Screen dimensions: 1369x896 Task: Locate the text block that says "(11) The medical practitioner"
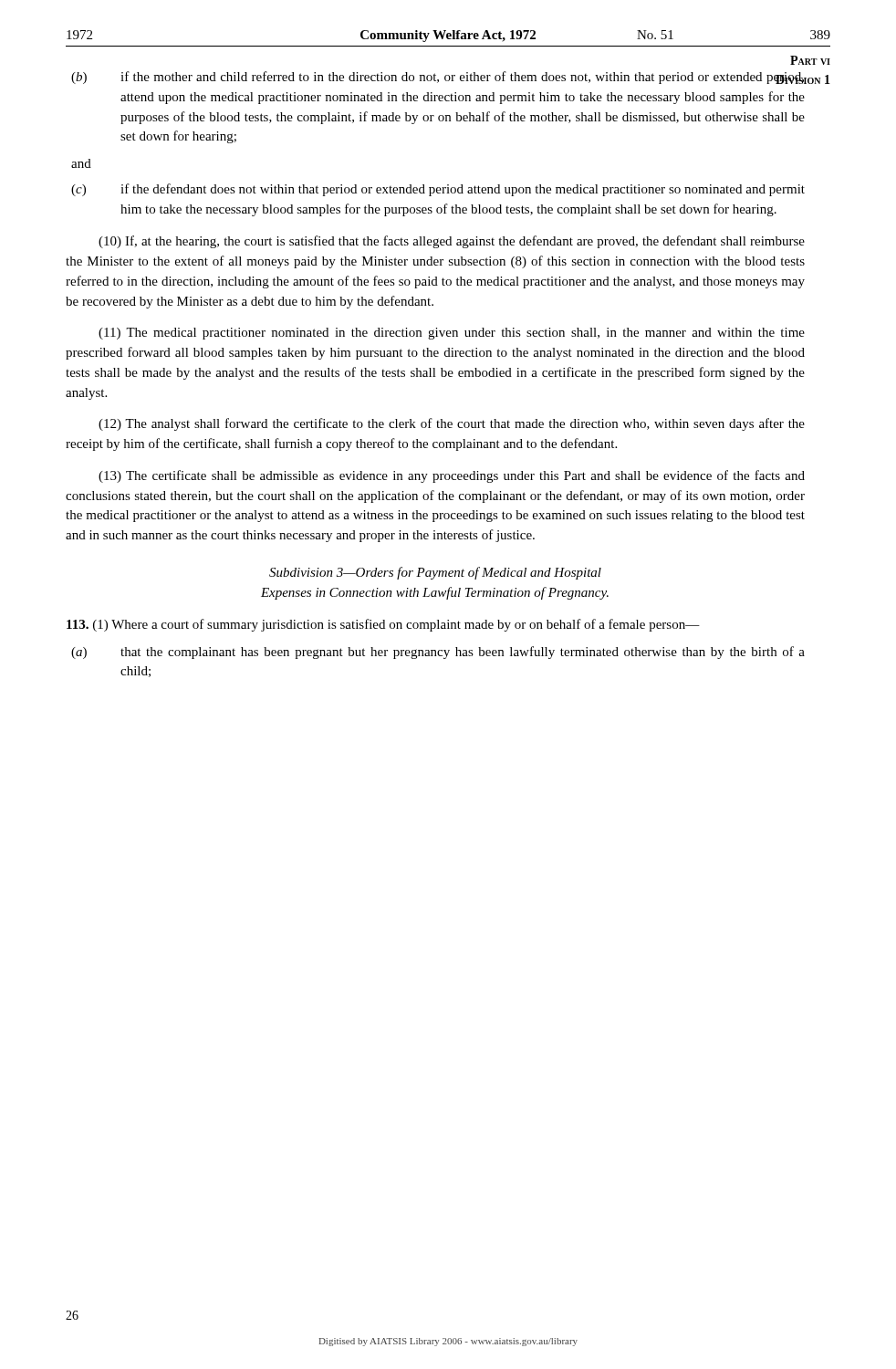(435, 362)
